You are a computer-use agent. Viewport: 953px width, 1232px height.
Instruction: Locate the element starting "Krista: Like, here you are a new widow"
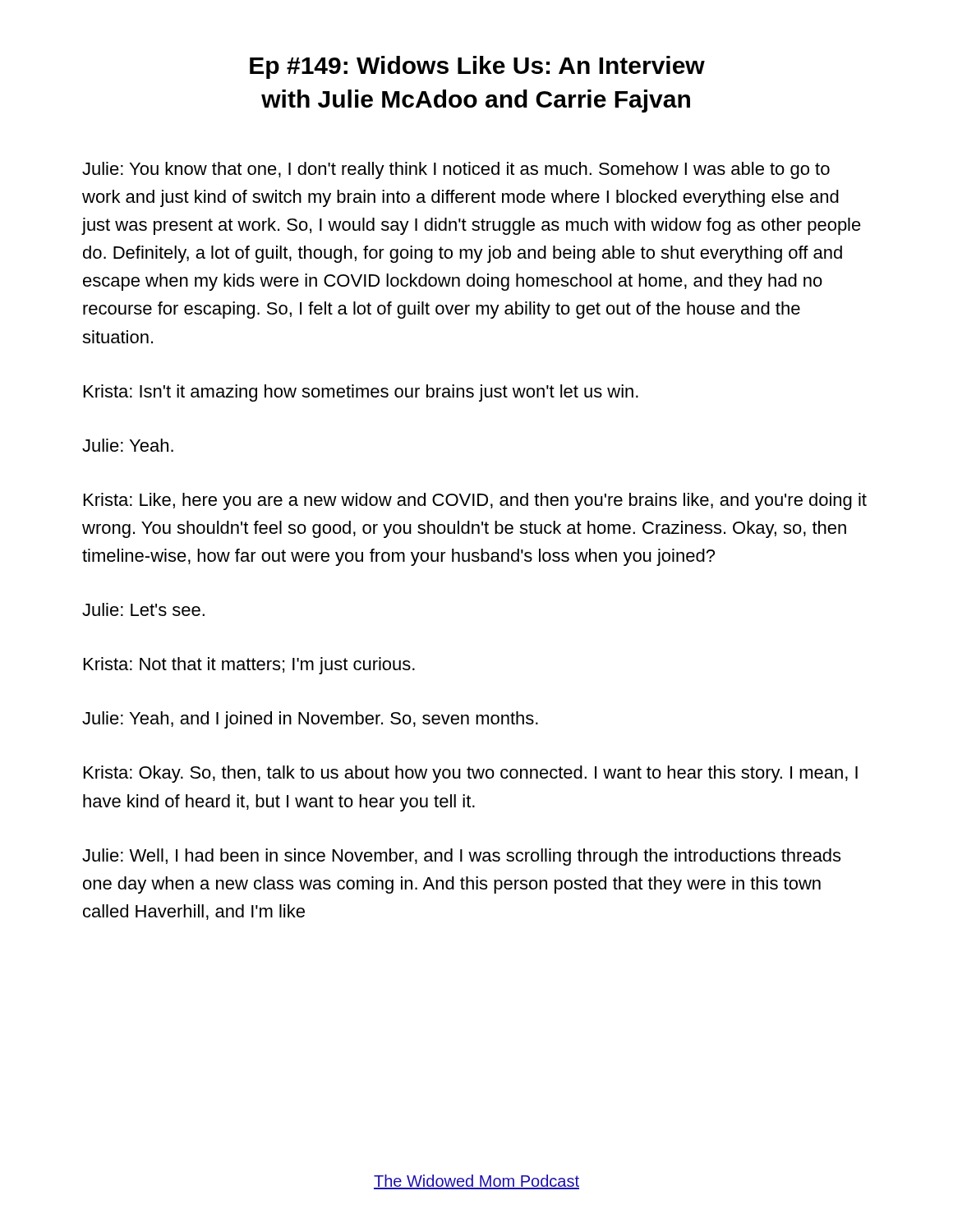[x=474, y=528]
